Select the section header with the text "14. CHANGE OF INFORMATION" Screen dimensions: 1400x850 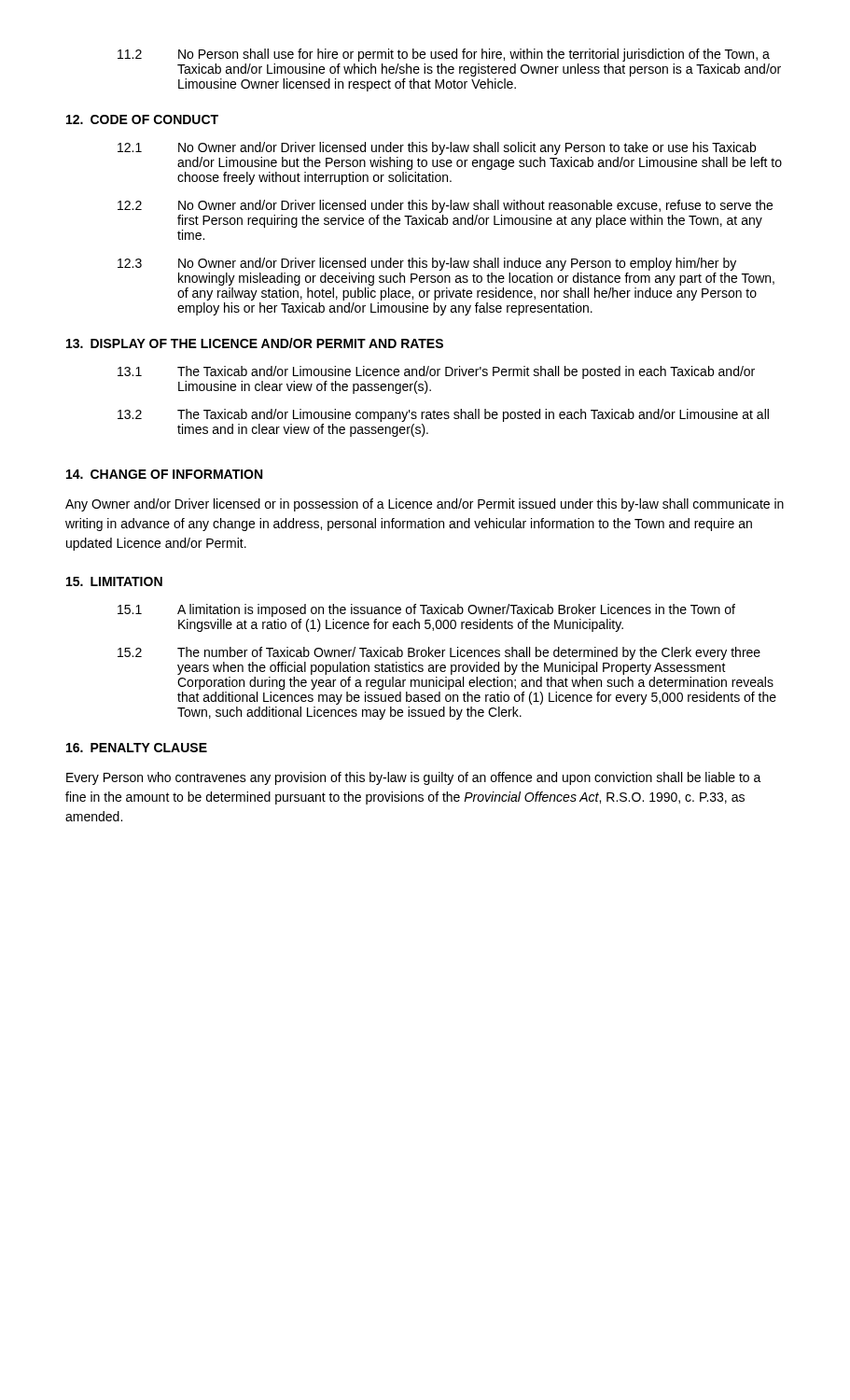click(164, 474)
